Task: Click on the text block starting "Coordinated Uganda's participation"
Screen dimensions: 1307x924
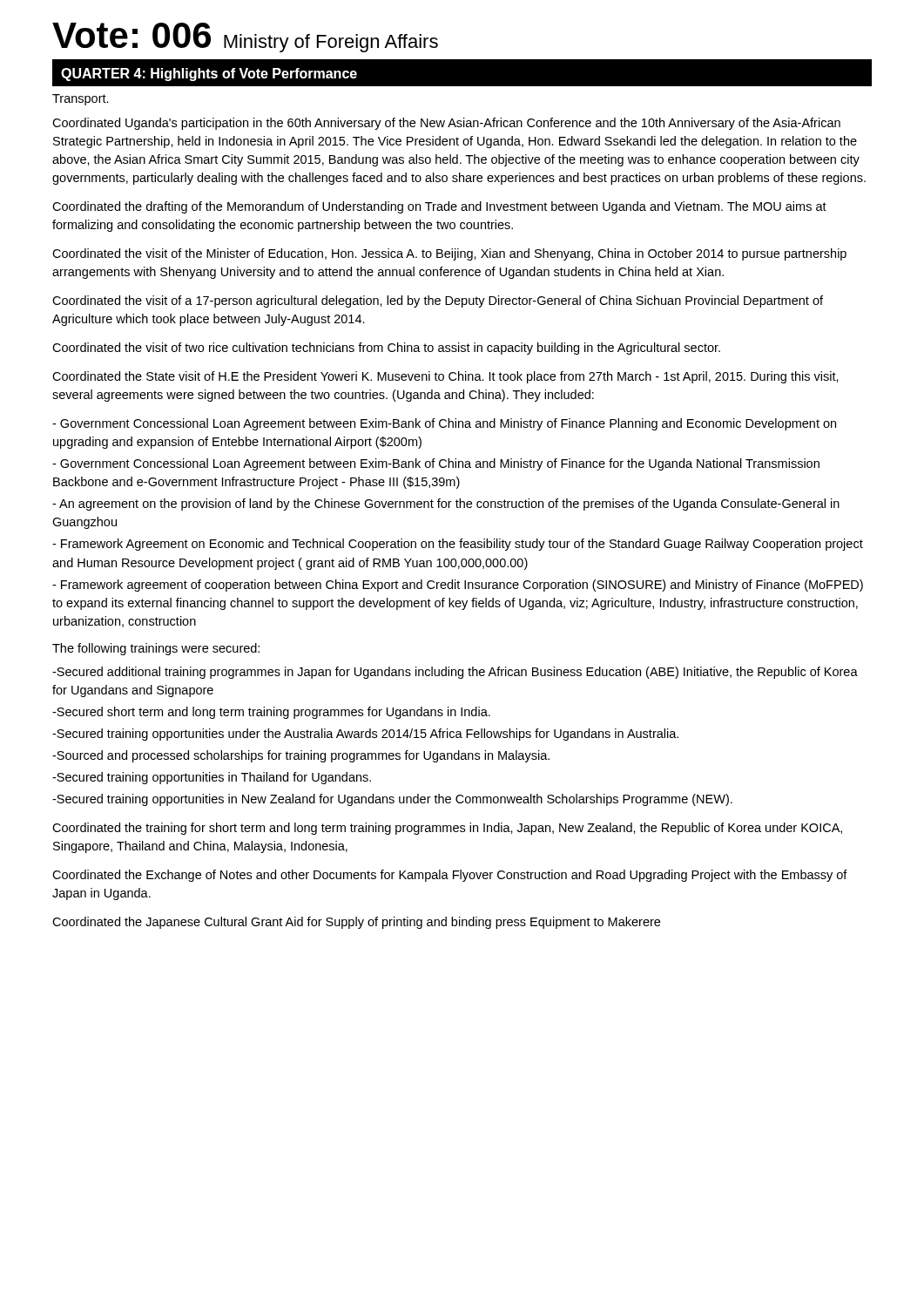Action: [459, 151]
